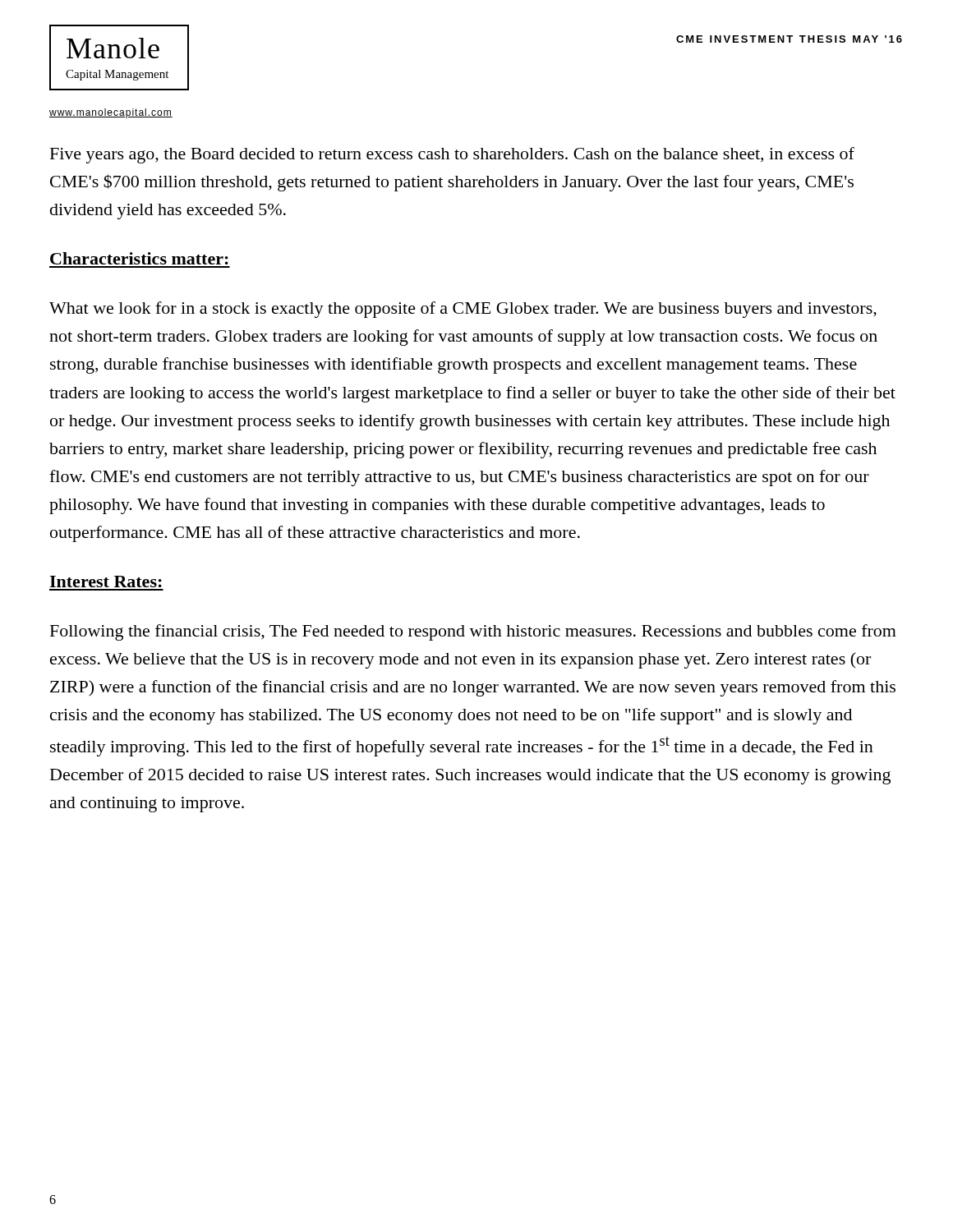This screenshot has height=1232, width=953.
Task: Point to the block beginning "What we look for in"
Action: click(x=472, y=420)
